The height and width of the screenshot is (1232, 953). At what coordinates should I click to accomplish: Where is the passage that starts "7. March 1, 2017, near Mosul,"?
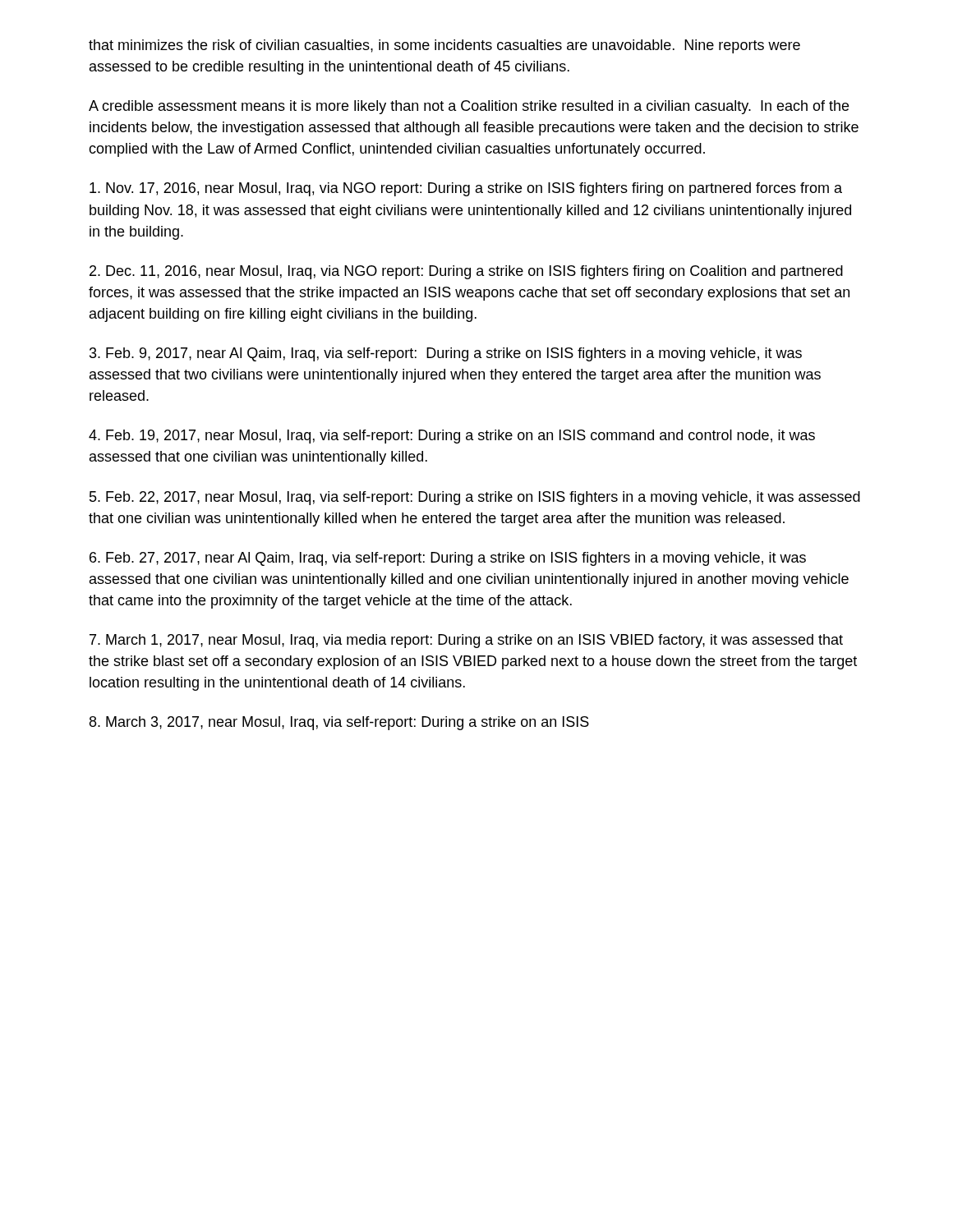click(x=473, y=661)
